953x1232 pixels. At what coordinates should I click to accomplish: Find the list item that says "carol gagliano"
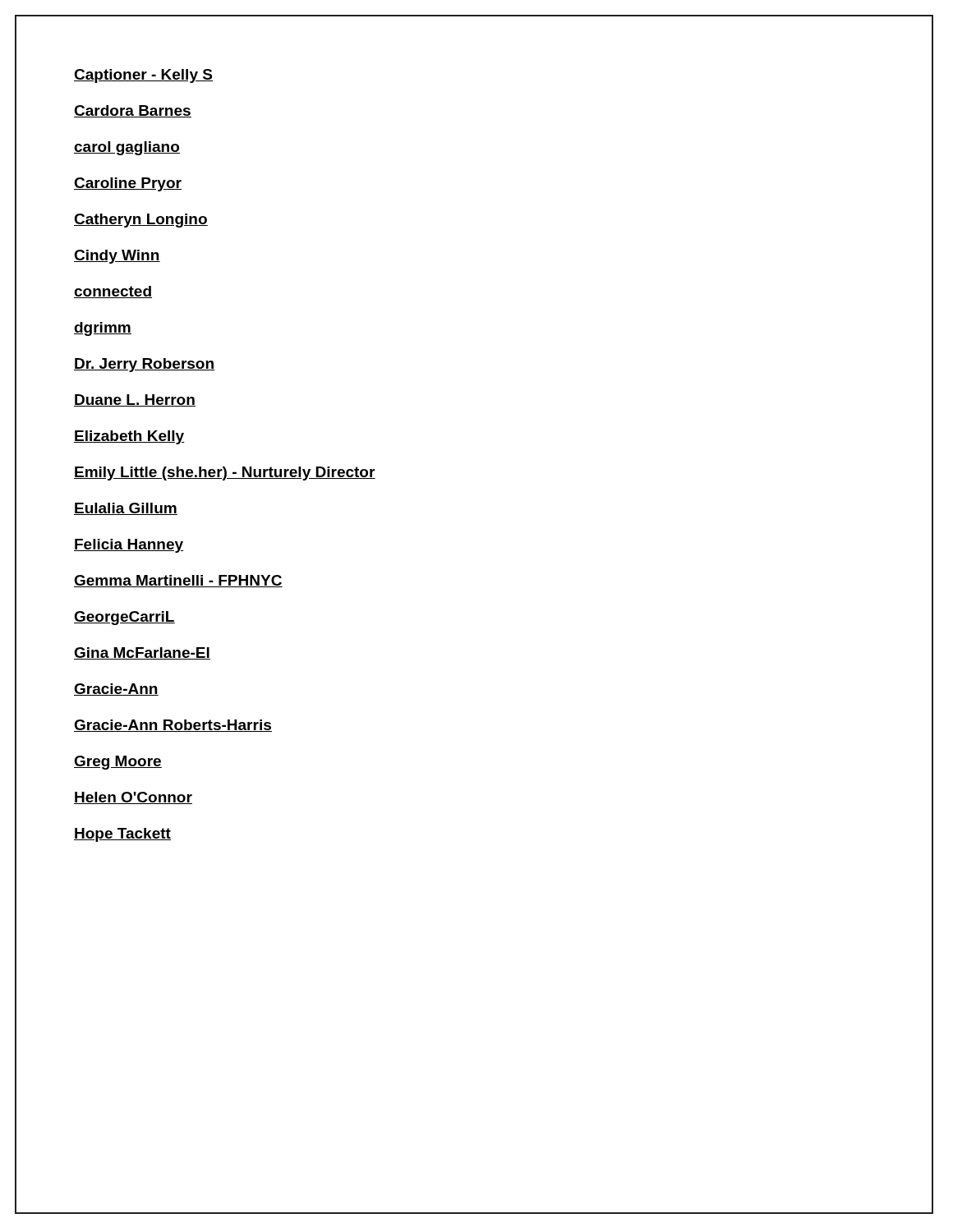[x=127, y=148]
